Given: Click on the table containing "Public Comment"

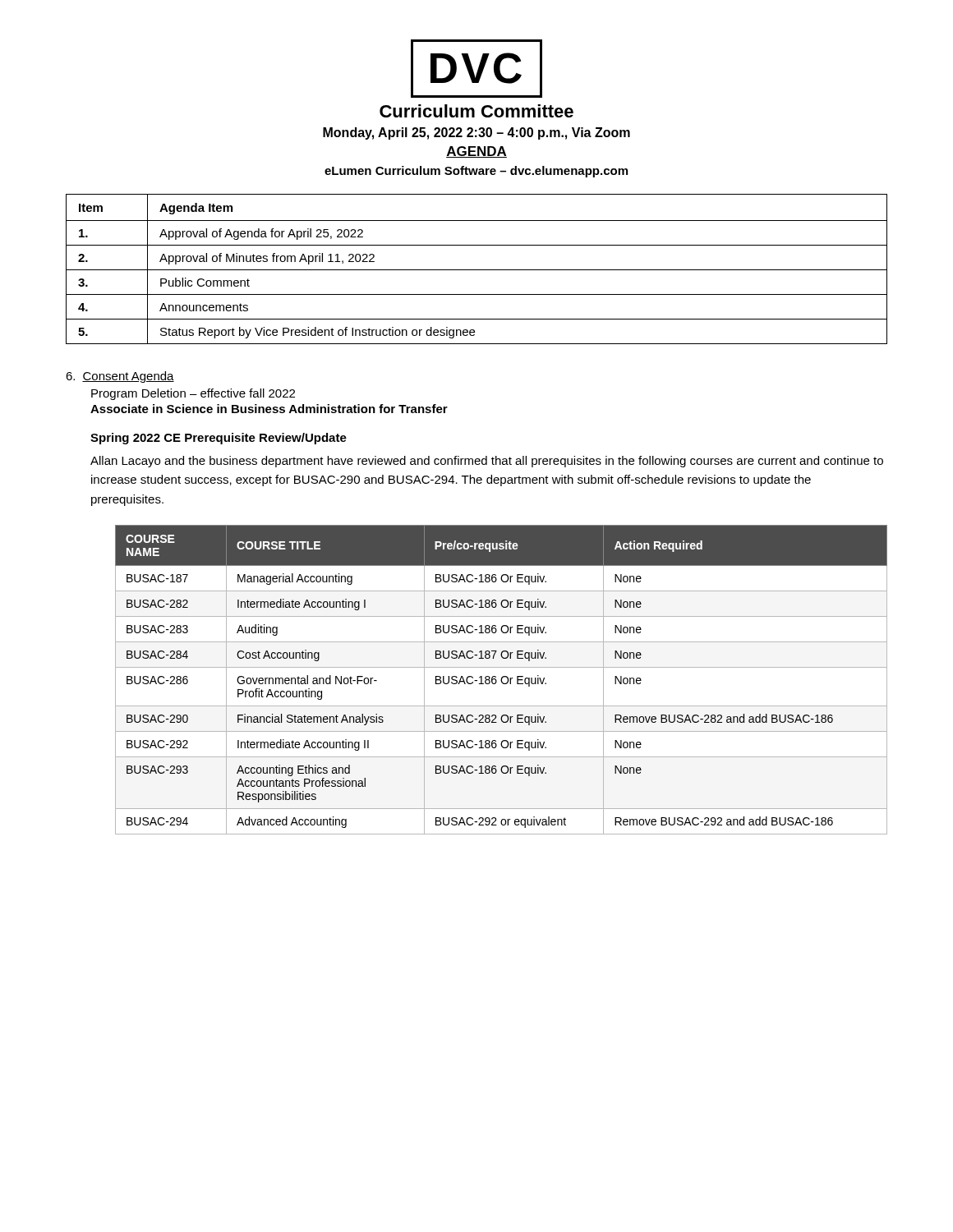Looking at the screenshot, I should point(476,269).
